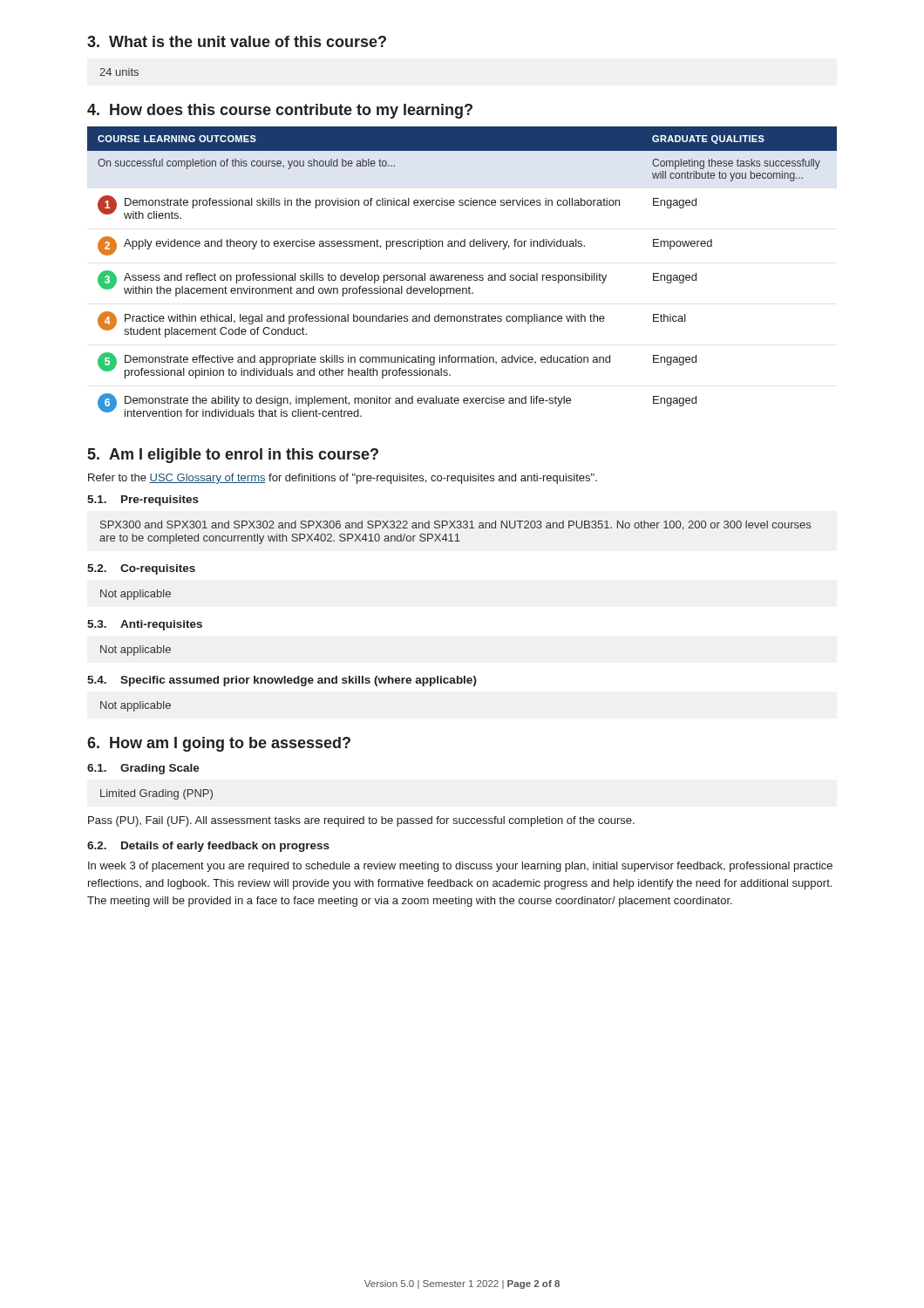The width and height of the screenshot is (924, 1308).
Task: Click on the text block containing "In week 3 of placement you are required"
Action: (460, 883)
